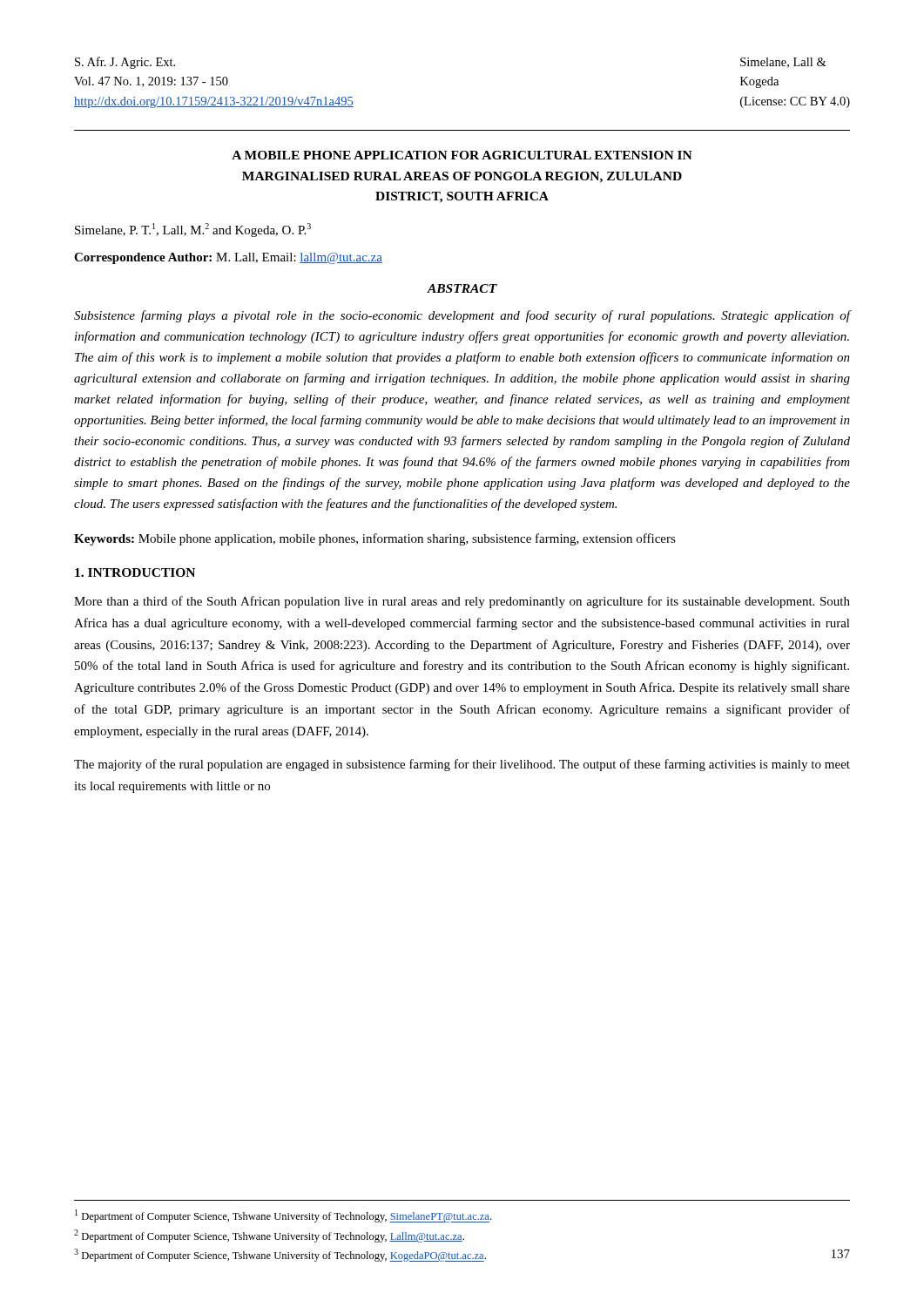The width and height of the screenshot is (924, 1307).
Task: Click on the text block containing "Keywords: Mobile phone application, mobile"
Action: [375, 539]
